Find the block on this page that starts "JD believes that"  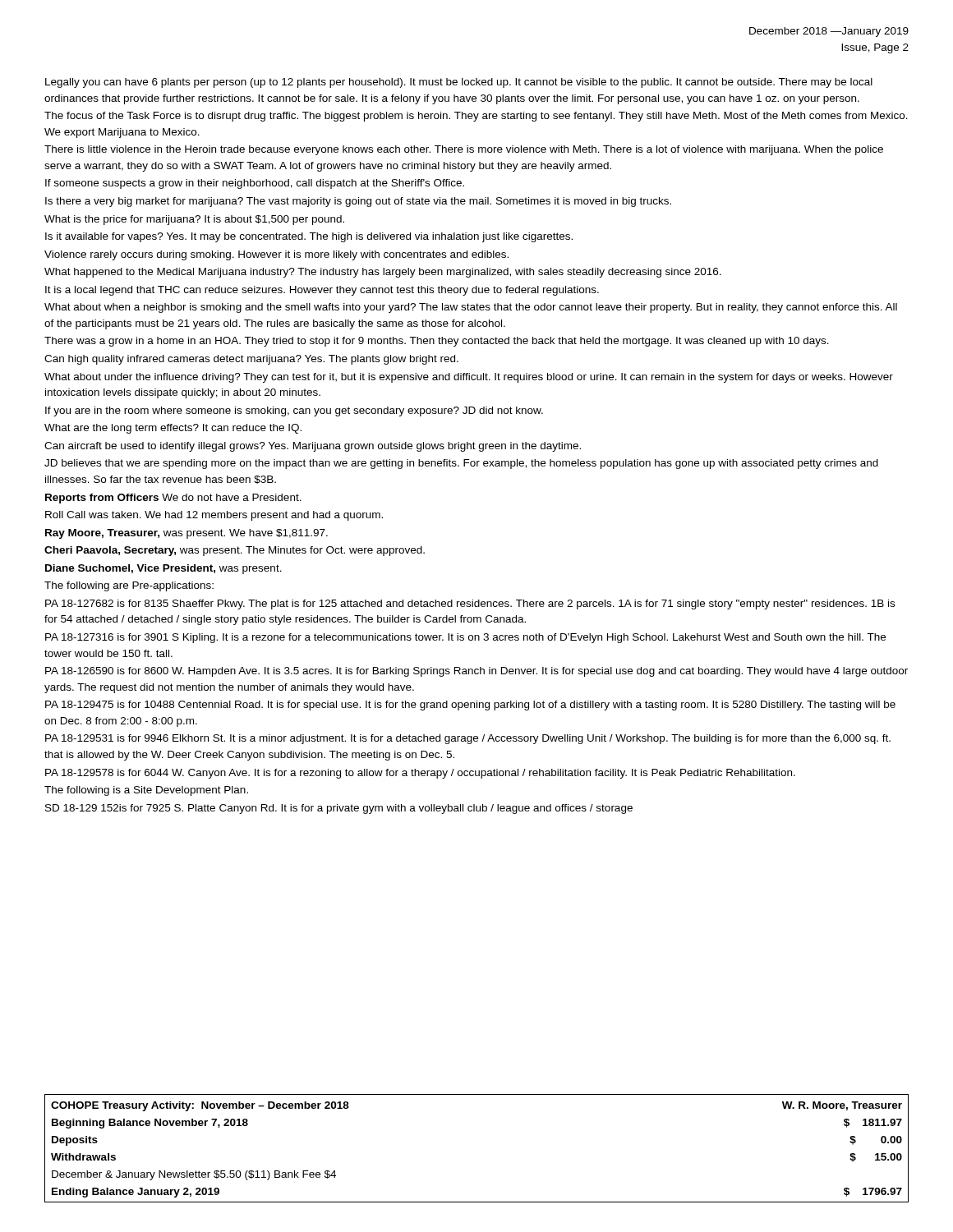476,471
